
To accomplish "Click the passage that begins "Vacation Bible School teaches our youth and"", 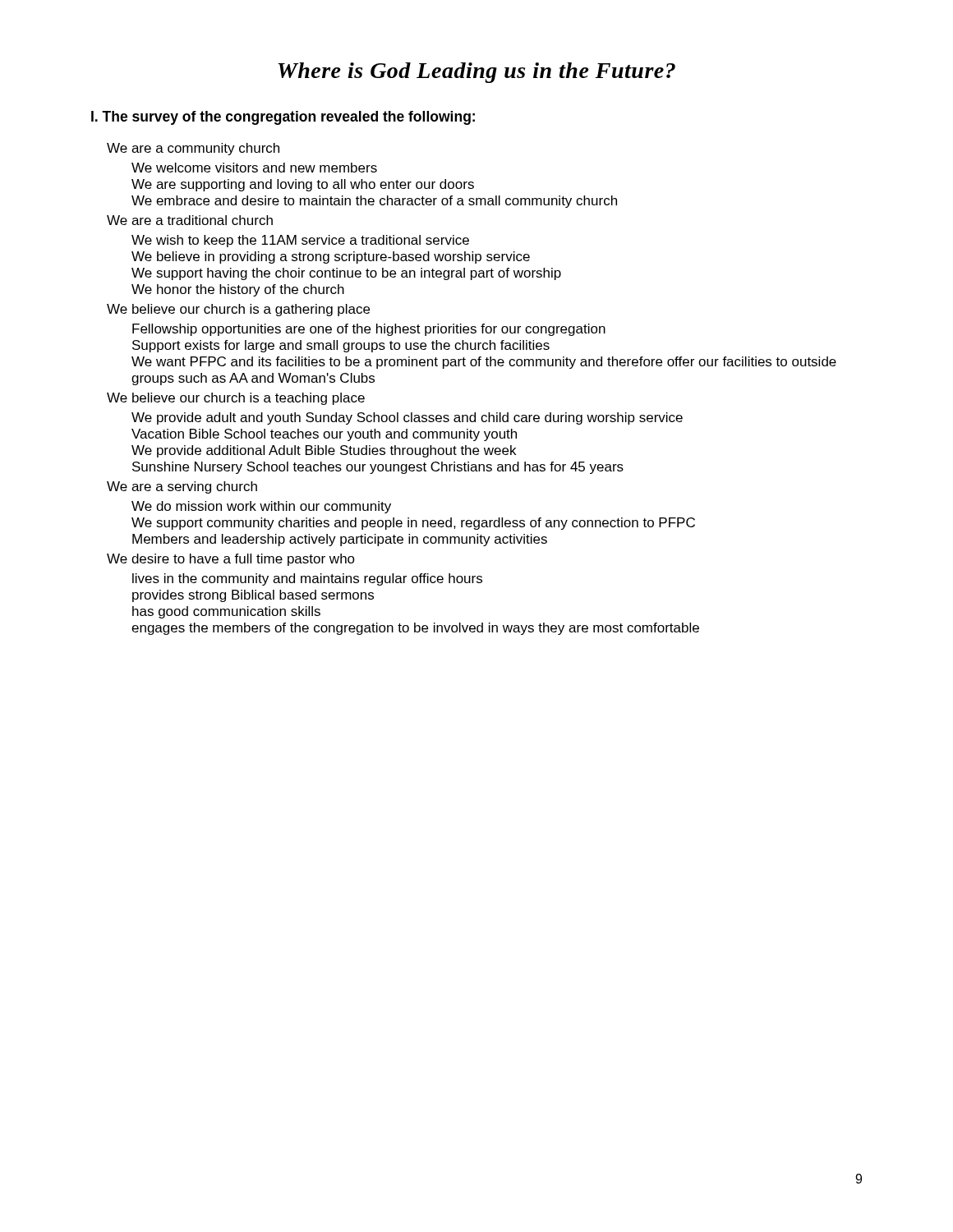I will click(x=497, y=434).
